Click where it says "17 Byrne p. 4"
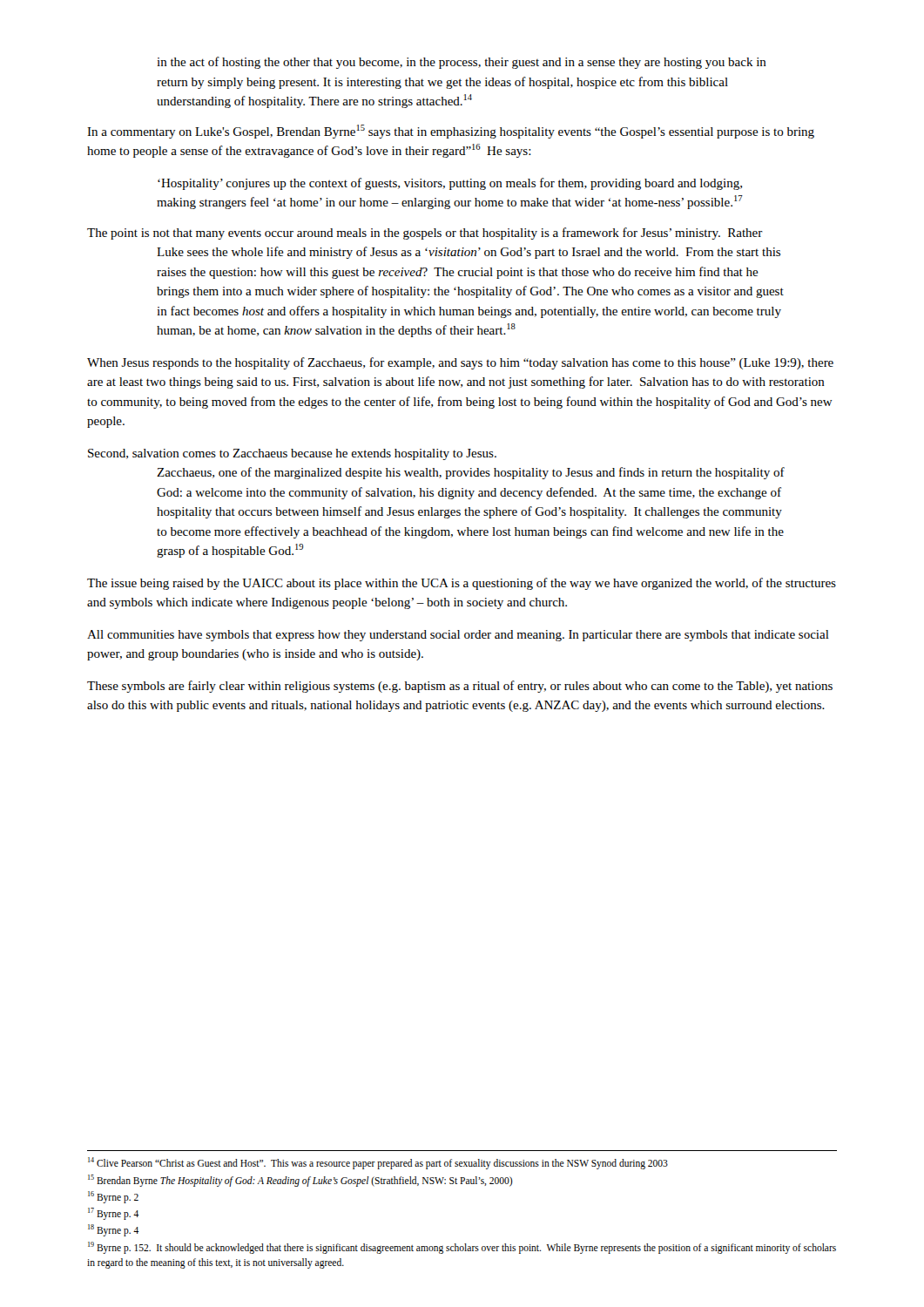 pyautogui.click(x=113, y=1213)
